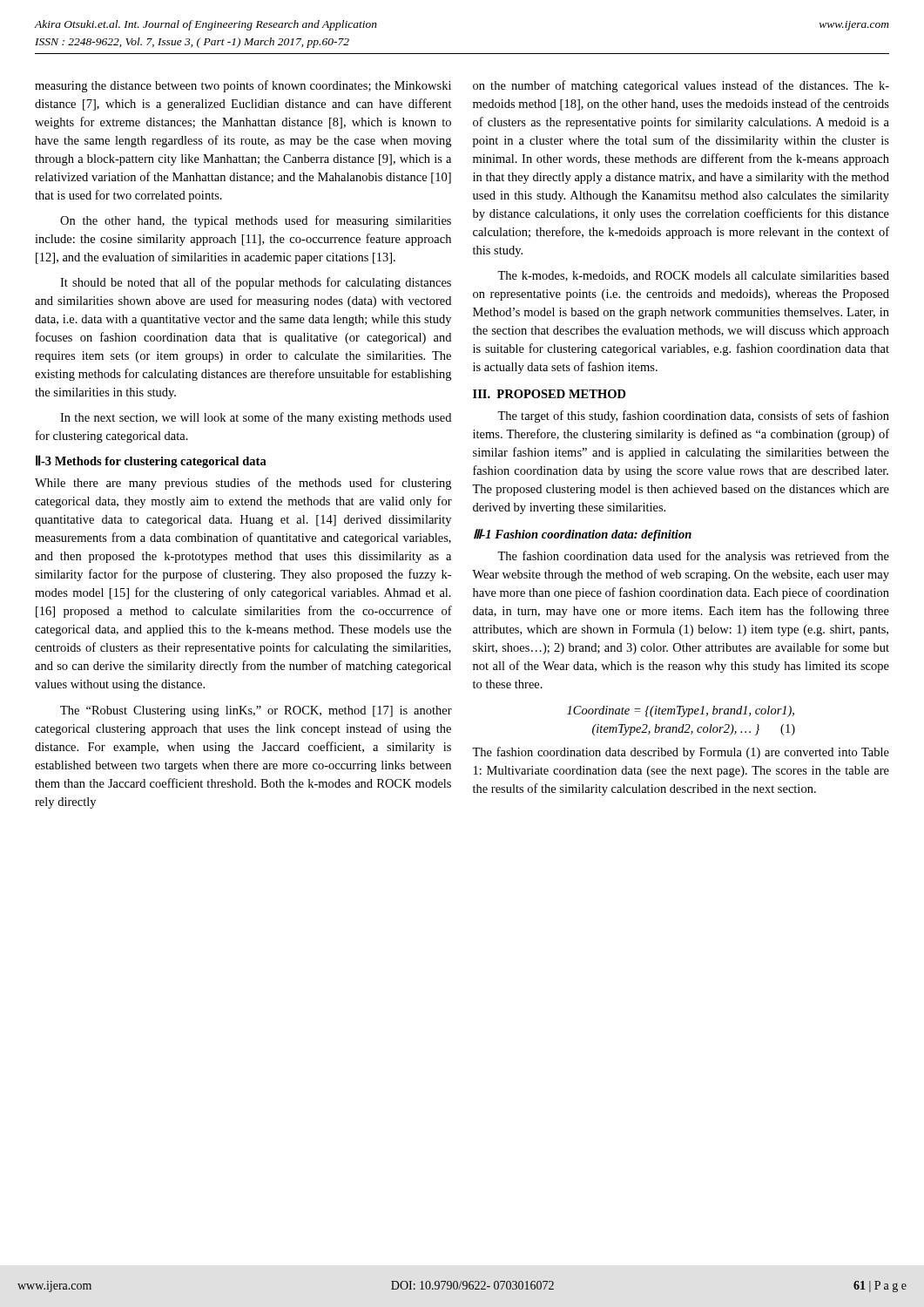924x1307 pixels.
Task: Locate the region starting "The fashion coordination data described by Formula"
Action: pos(681,770)
